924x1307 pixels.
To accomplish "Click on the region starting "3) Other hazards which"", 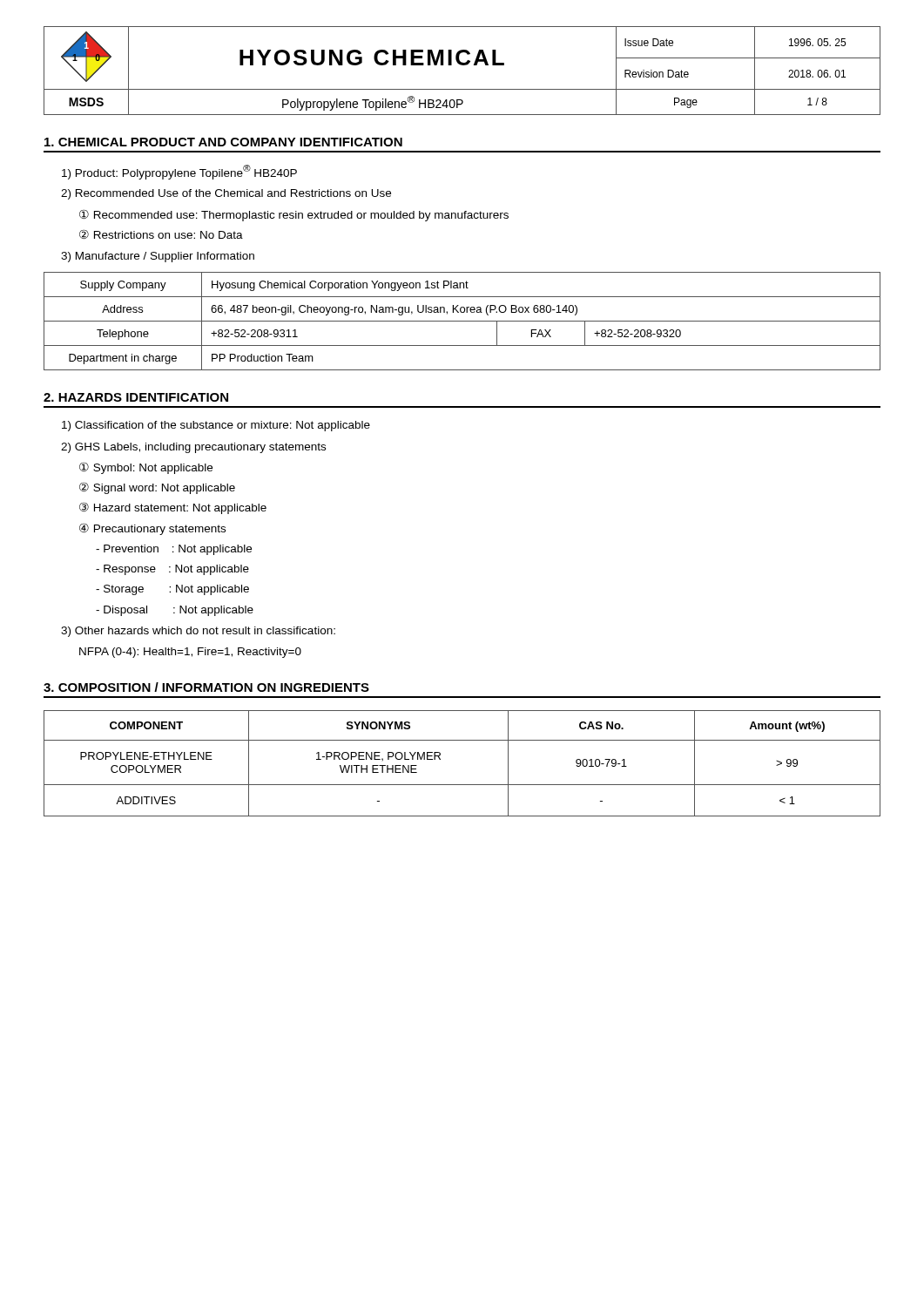I will pos(199,630).
